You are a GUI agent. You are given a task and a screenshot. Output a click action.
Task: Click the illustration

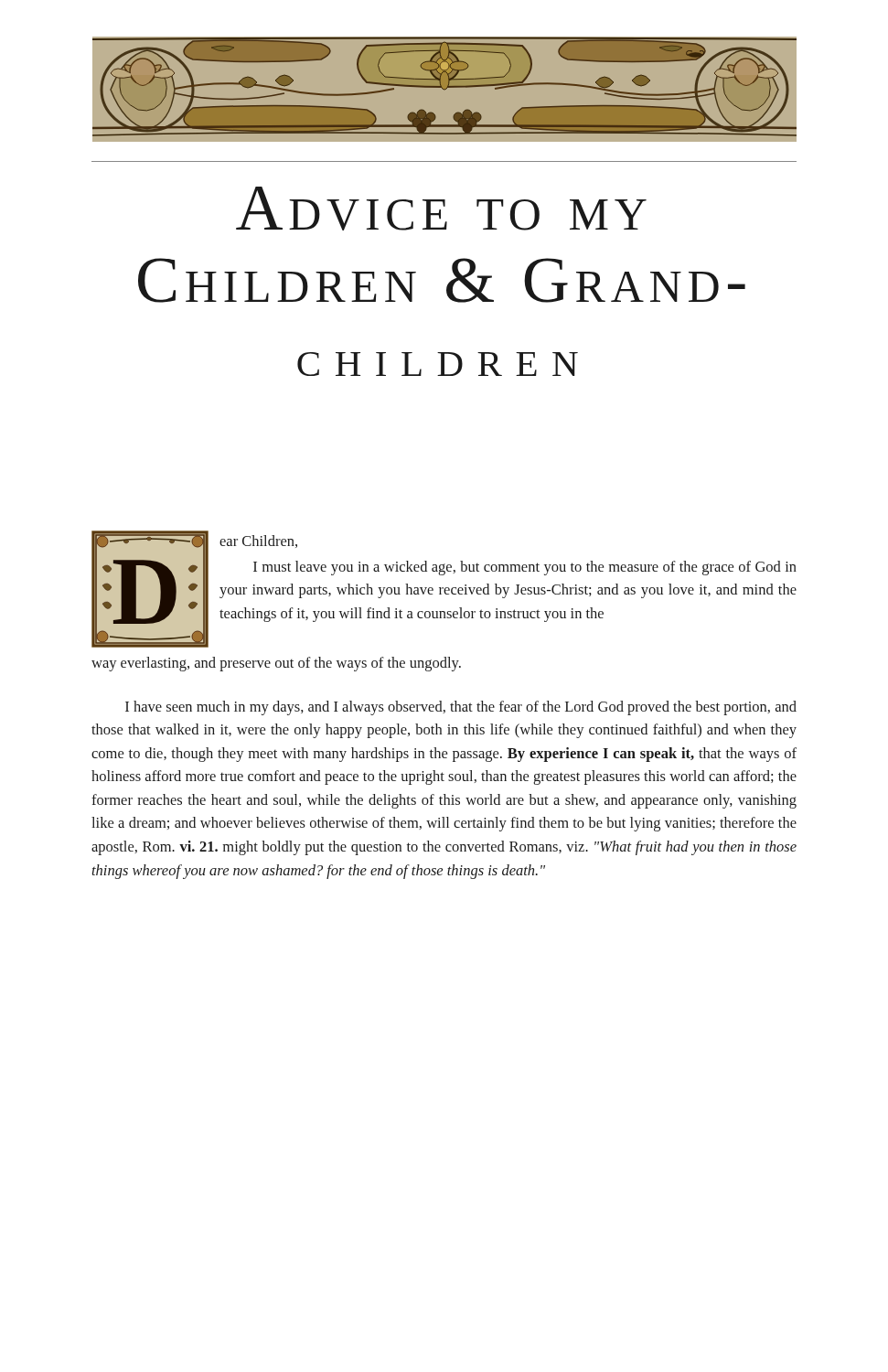[444, 91]
